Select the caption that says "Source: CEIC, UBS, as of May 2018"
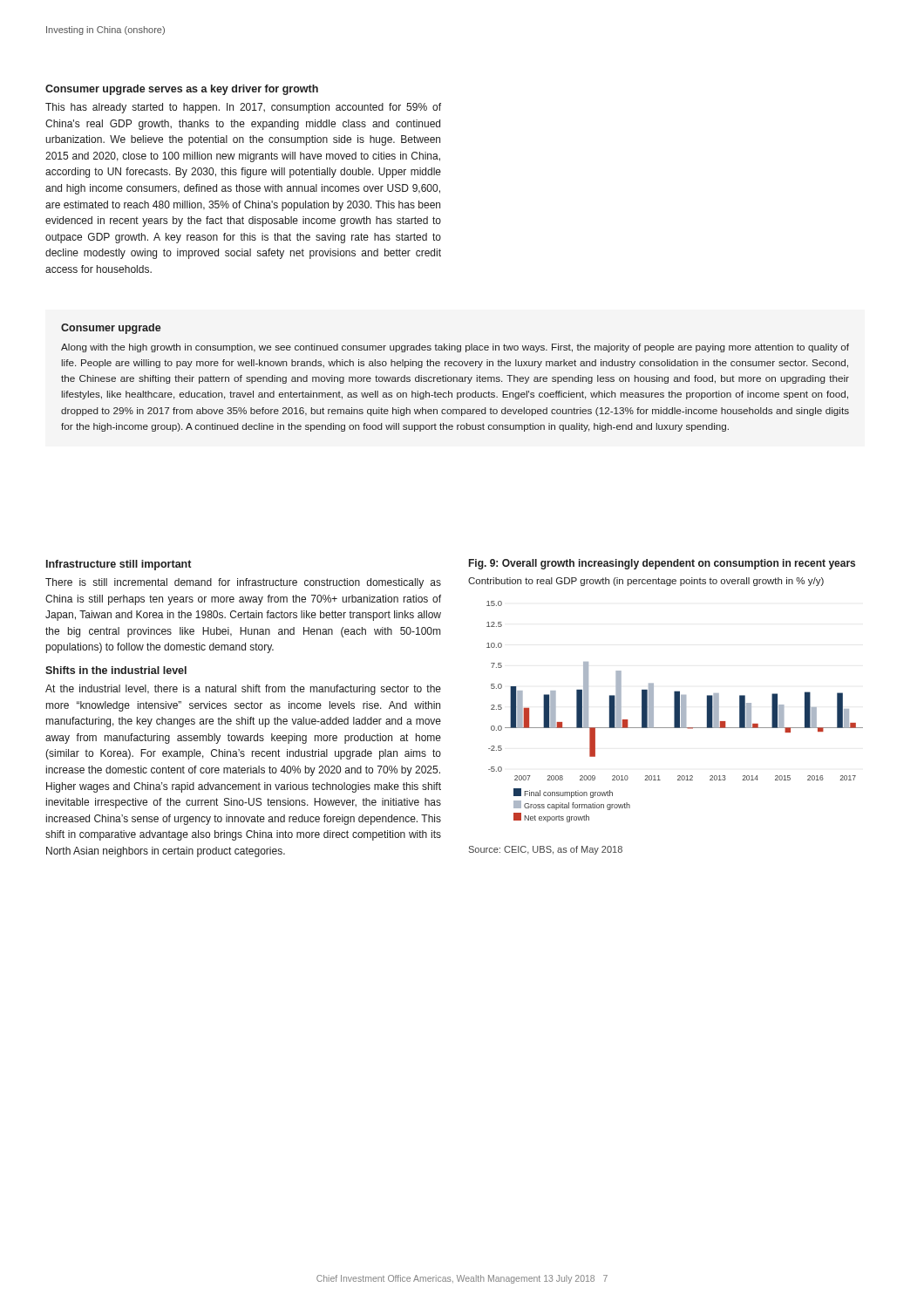Image resolution: width=924 pixels, height=1308 pixels. click(545, 849)
